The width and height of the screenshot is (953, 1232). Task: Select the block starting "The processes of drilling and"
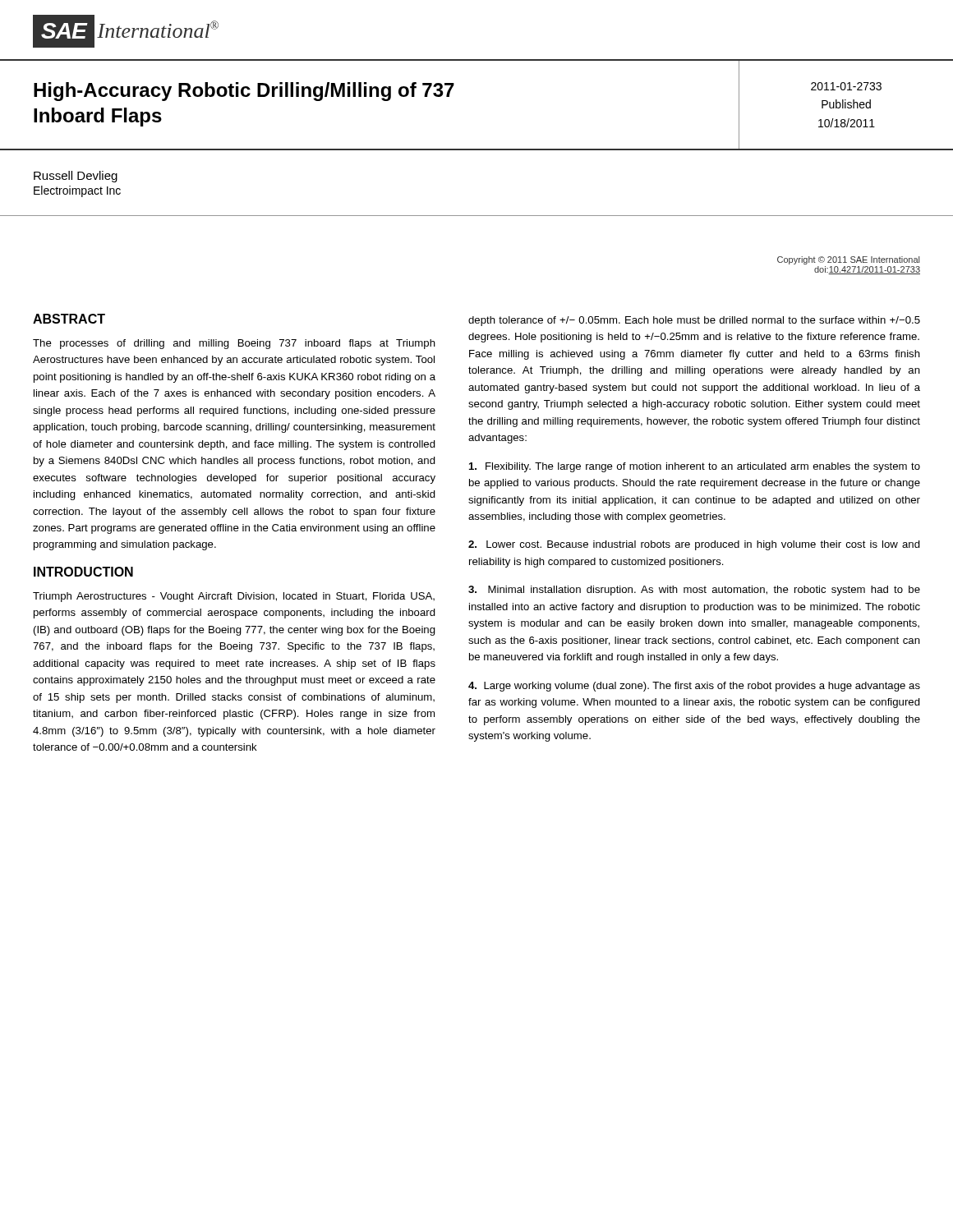[x=234, y=444]
